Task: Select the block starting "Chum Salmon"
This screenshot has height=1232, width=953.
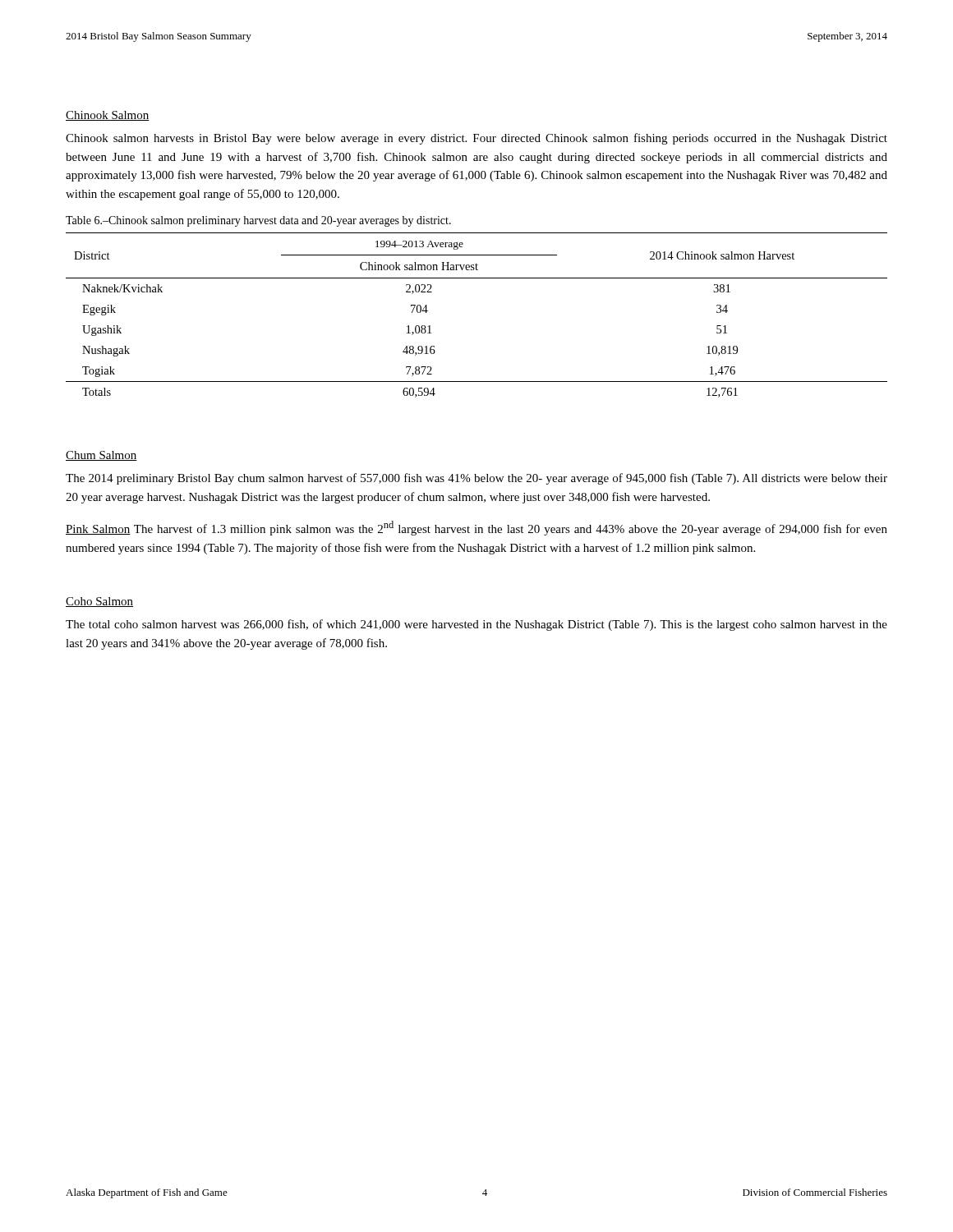Action: tap(101, 455)
